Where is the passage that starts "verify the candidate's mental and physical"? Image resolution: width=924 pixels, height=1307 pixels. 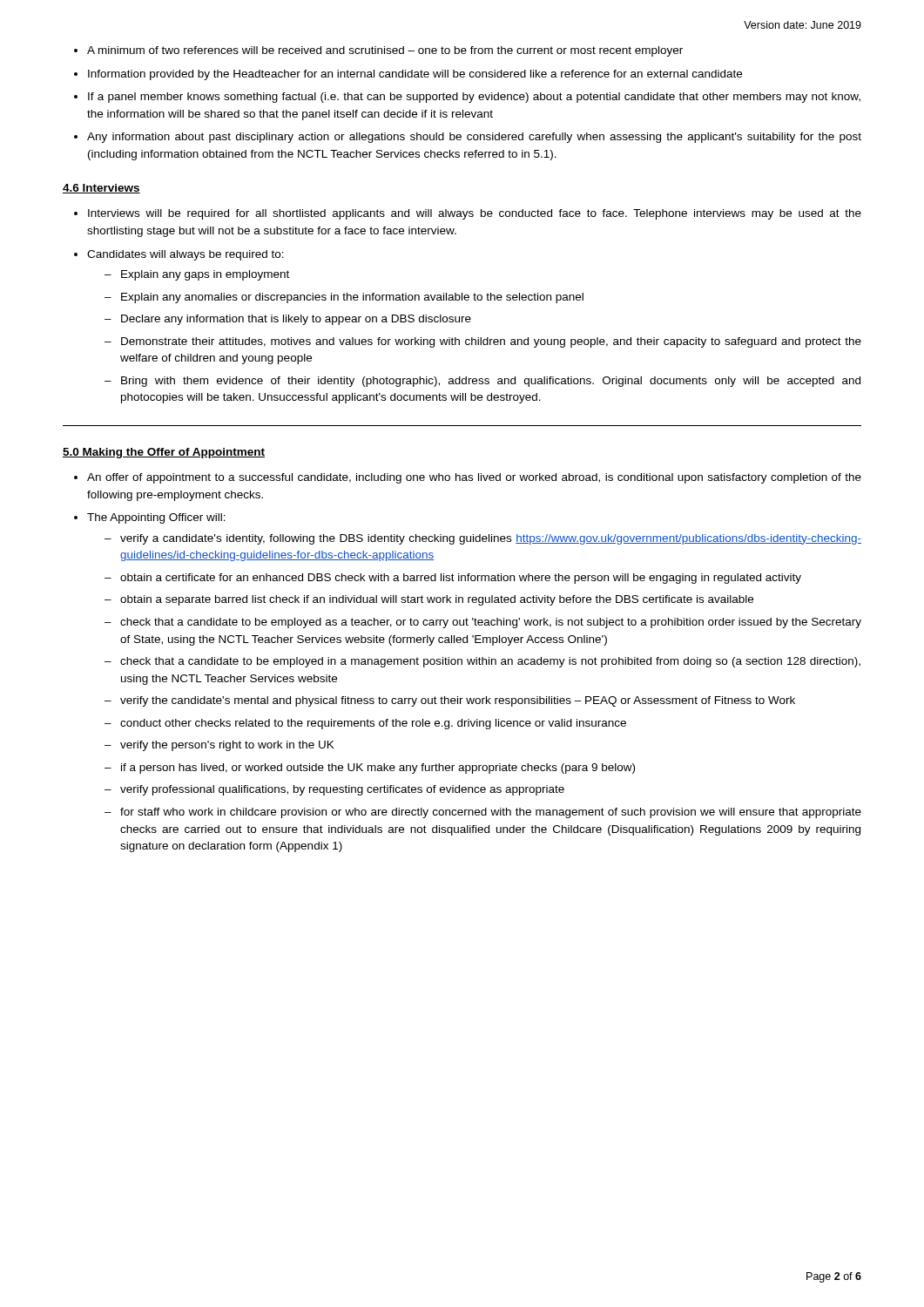click(458, 700)
